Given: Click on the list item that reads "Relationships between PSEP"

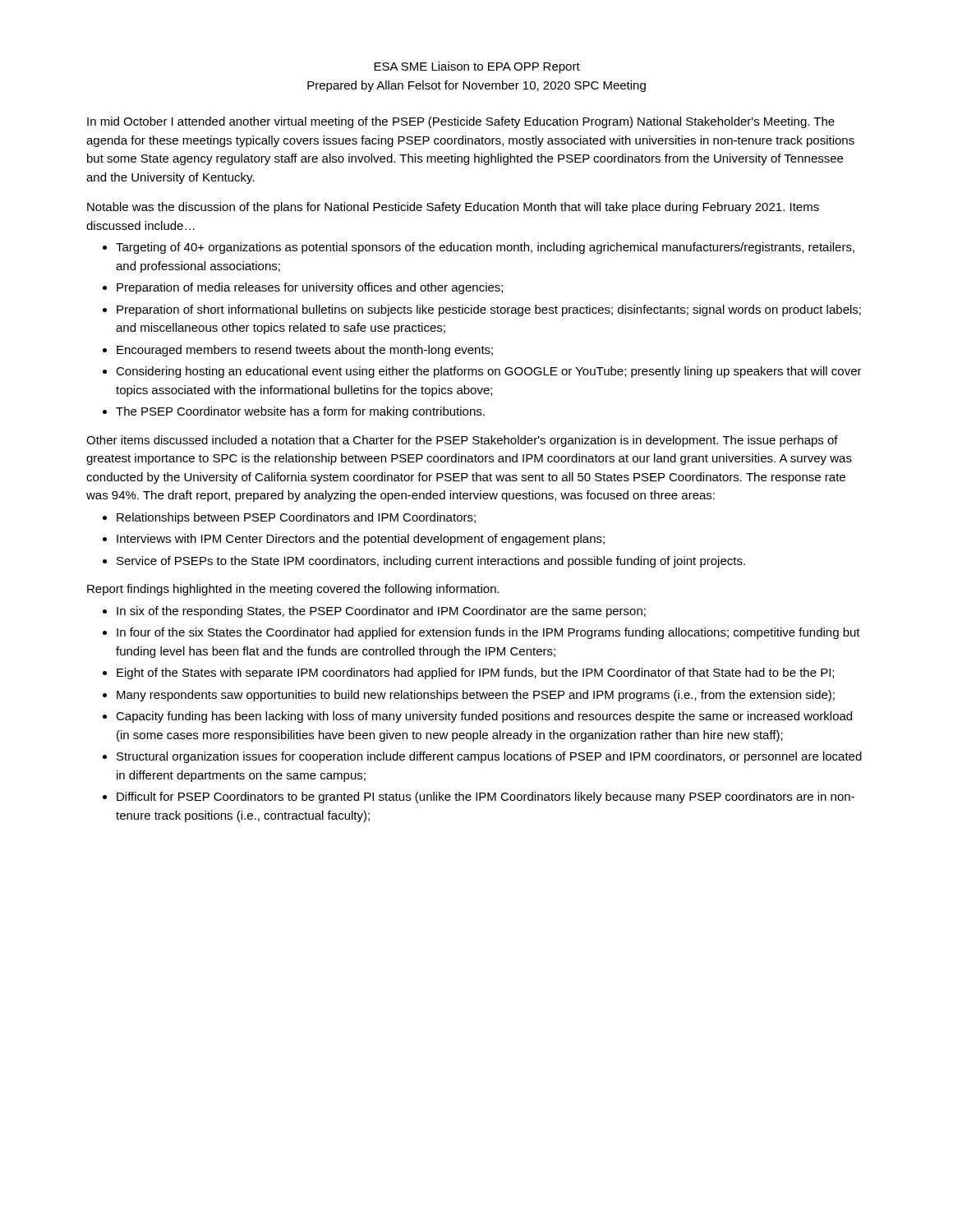Looking at the screenshot, I should point(296,517).
